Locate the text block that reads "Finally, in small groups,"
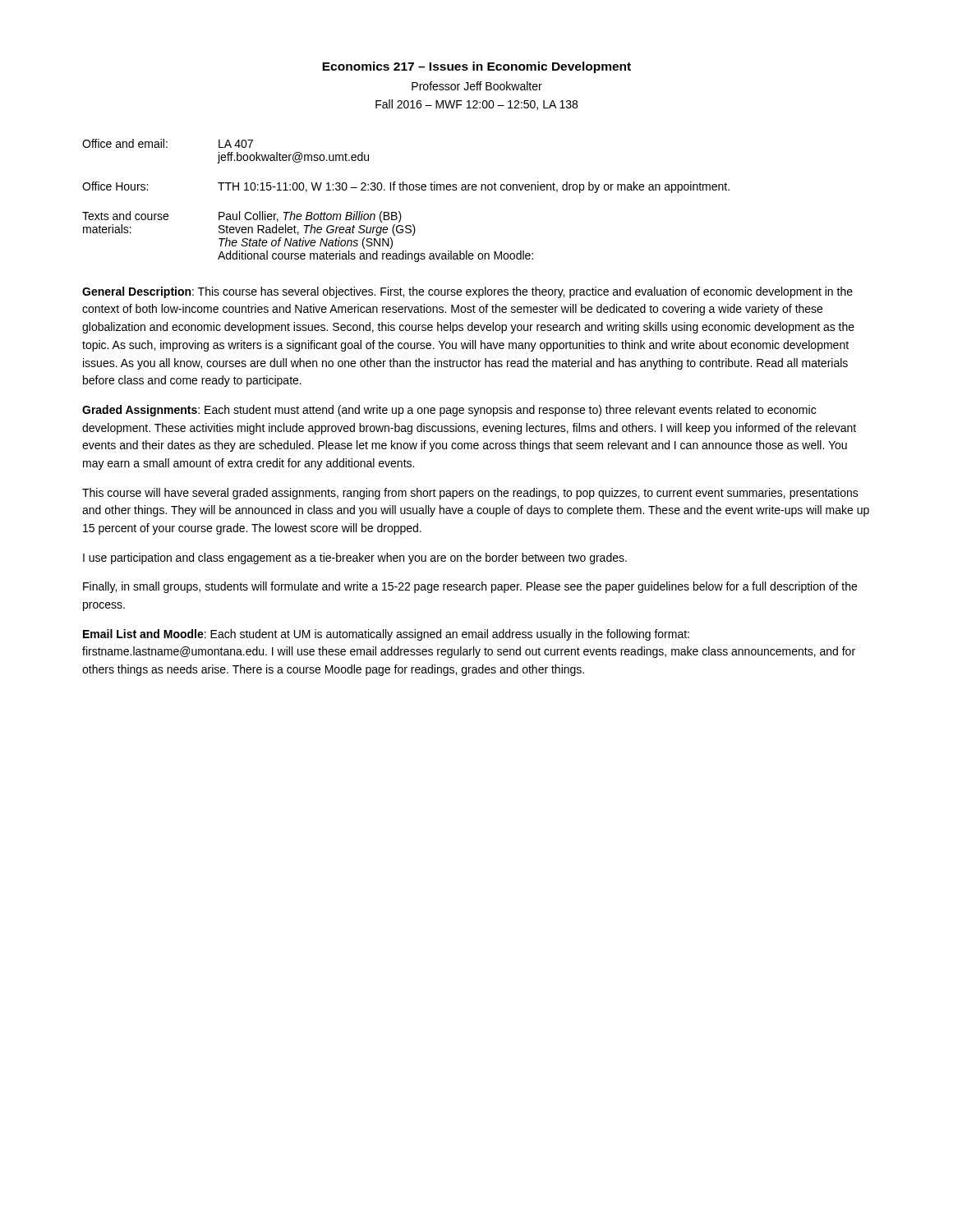This screenshot has height=1232, width=953. (x=470, y=596)
